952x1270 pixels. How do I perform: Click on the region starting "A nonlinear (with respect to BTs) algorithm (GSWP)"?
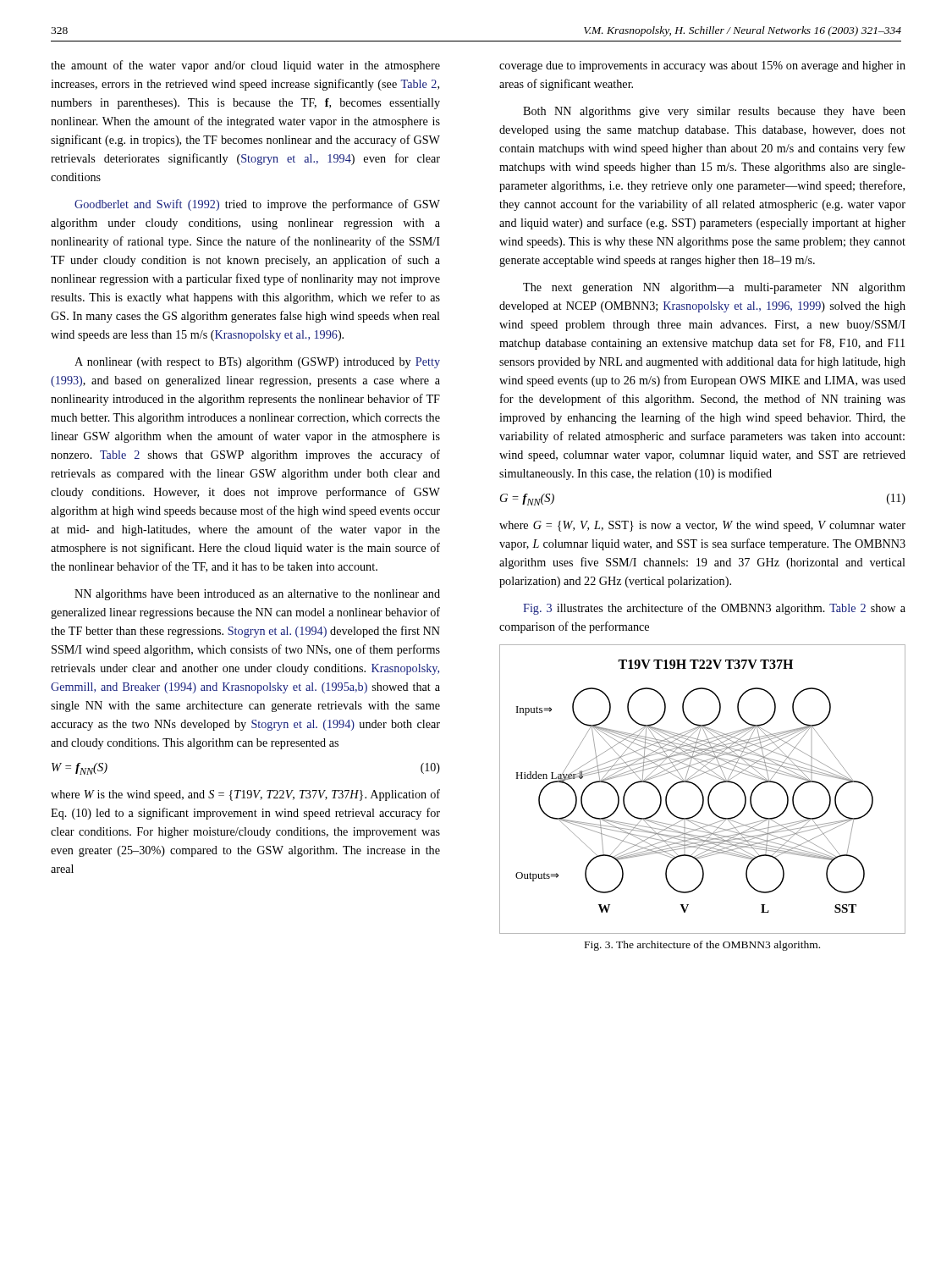(245, 464)
